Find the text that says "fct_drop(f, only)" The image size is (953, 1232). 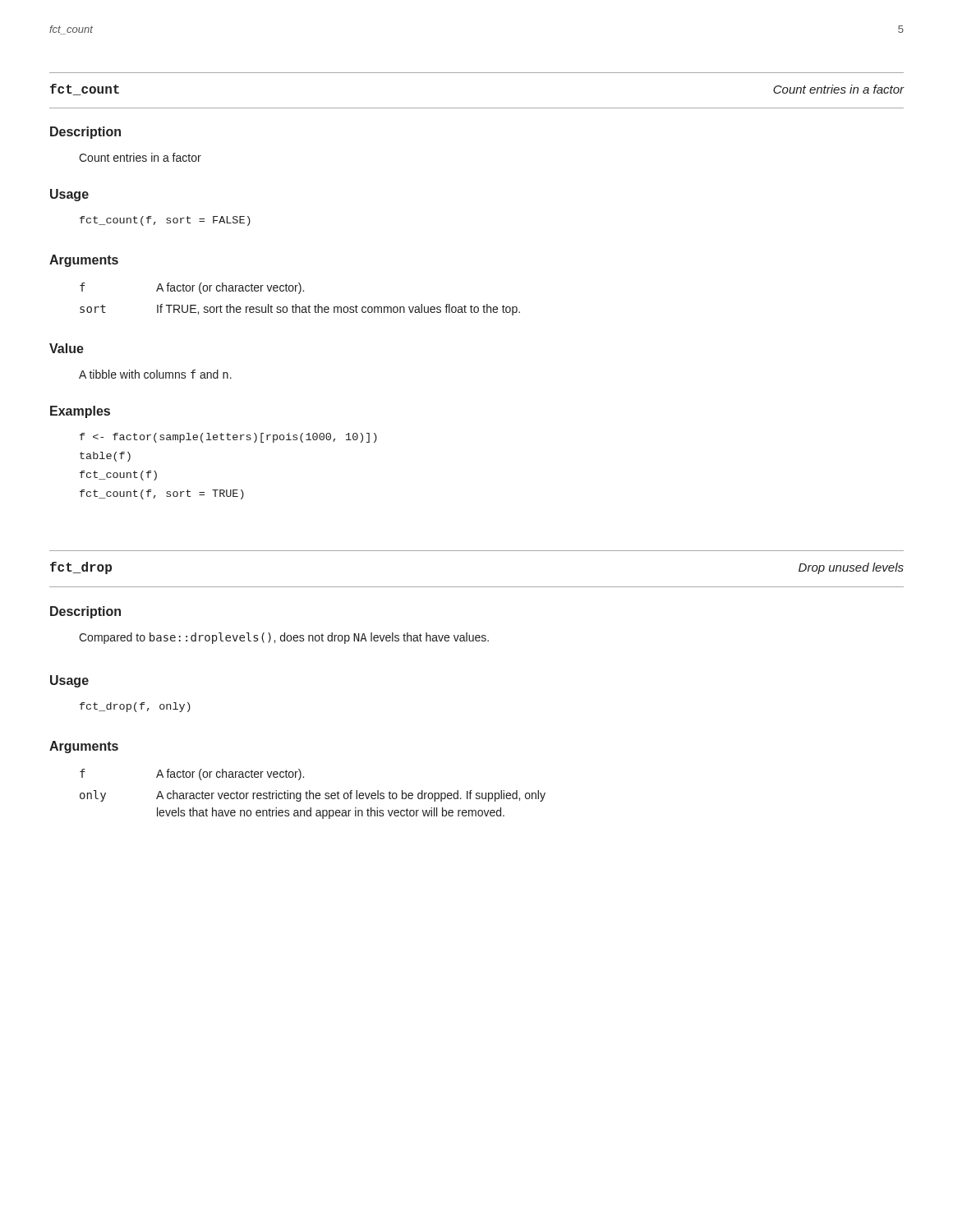point(135,707)
